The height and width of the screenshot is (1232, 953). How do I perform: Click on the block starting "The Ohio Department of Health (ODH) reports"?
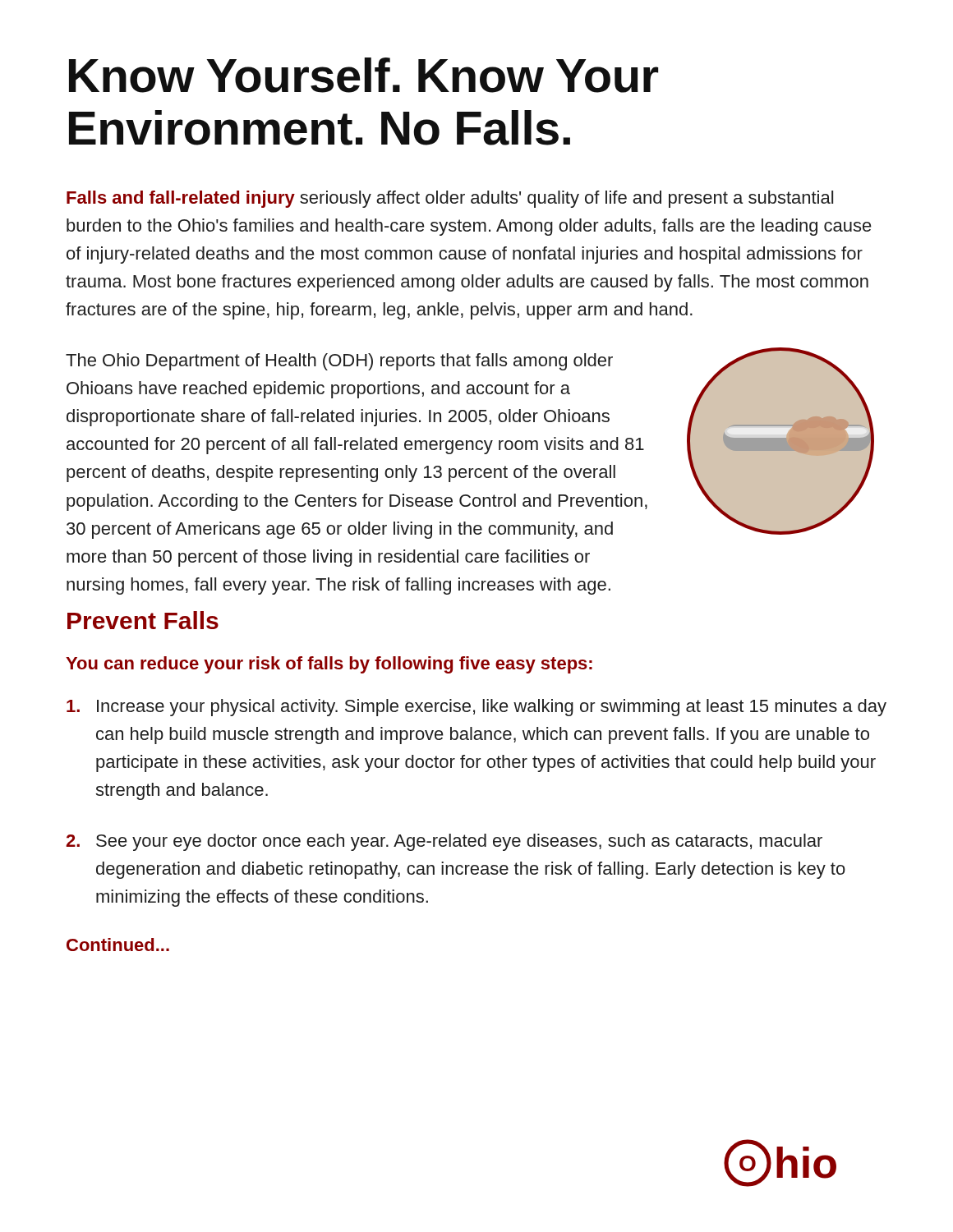coord(476,471)
